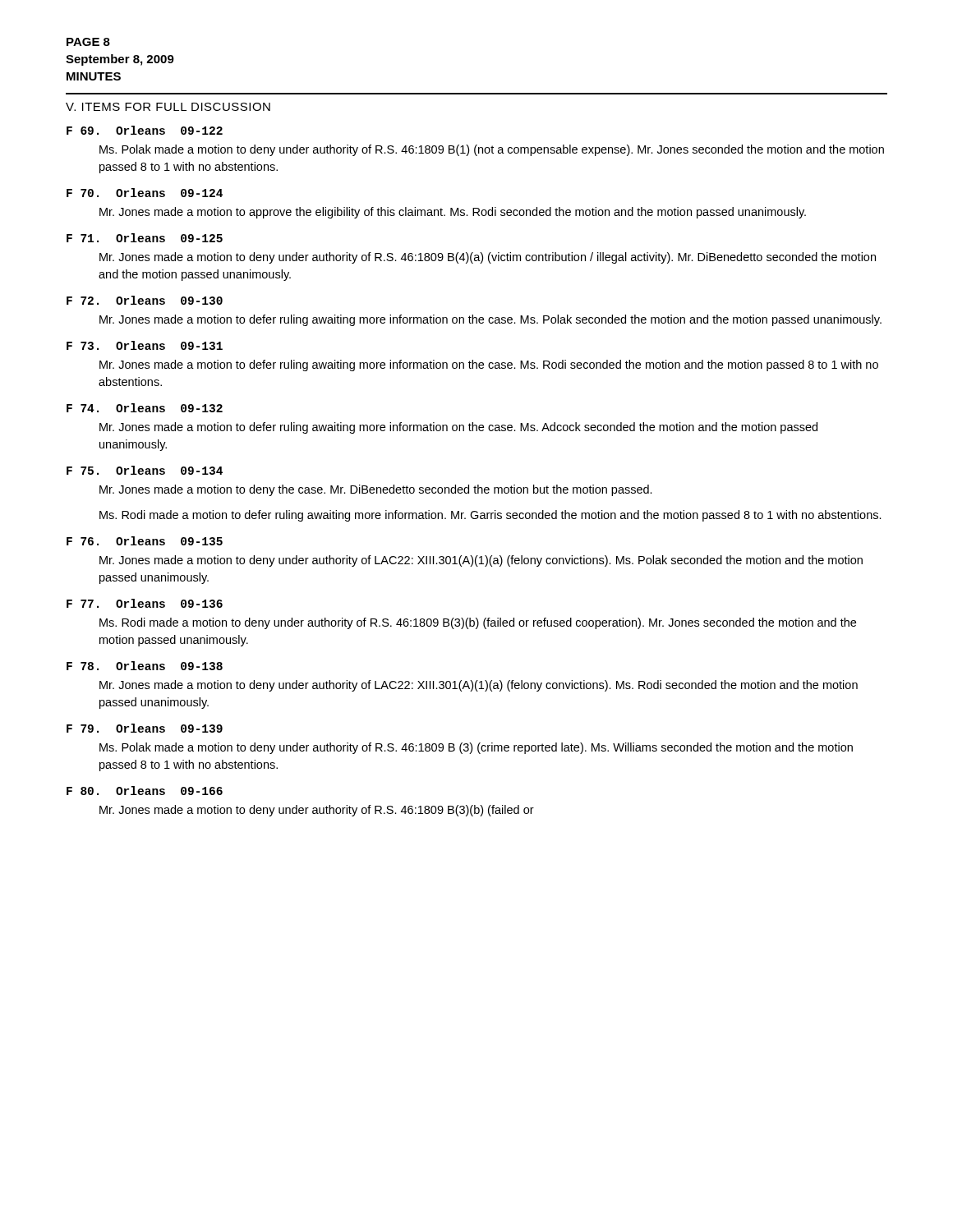
Task: Find "F 72. Orleans 09-130" on this page
Action: (x=144, y=302)
